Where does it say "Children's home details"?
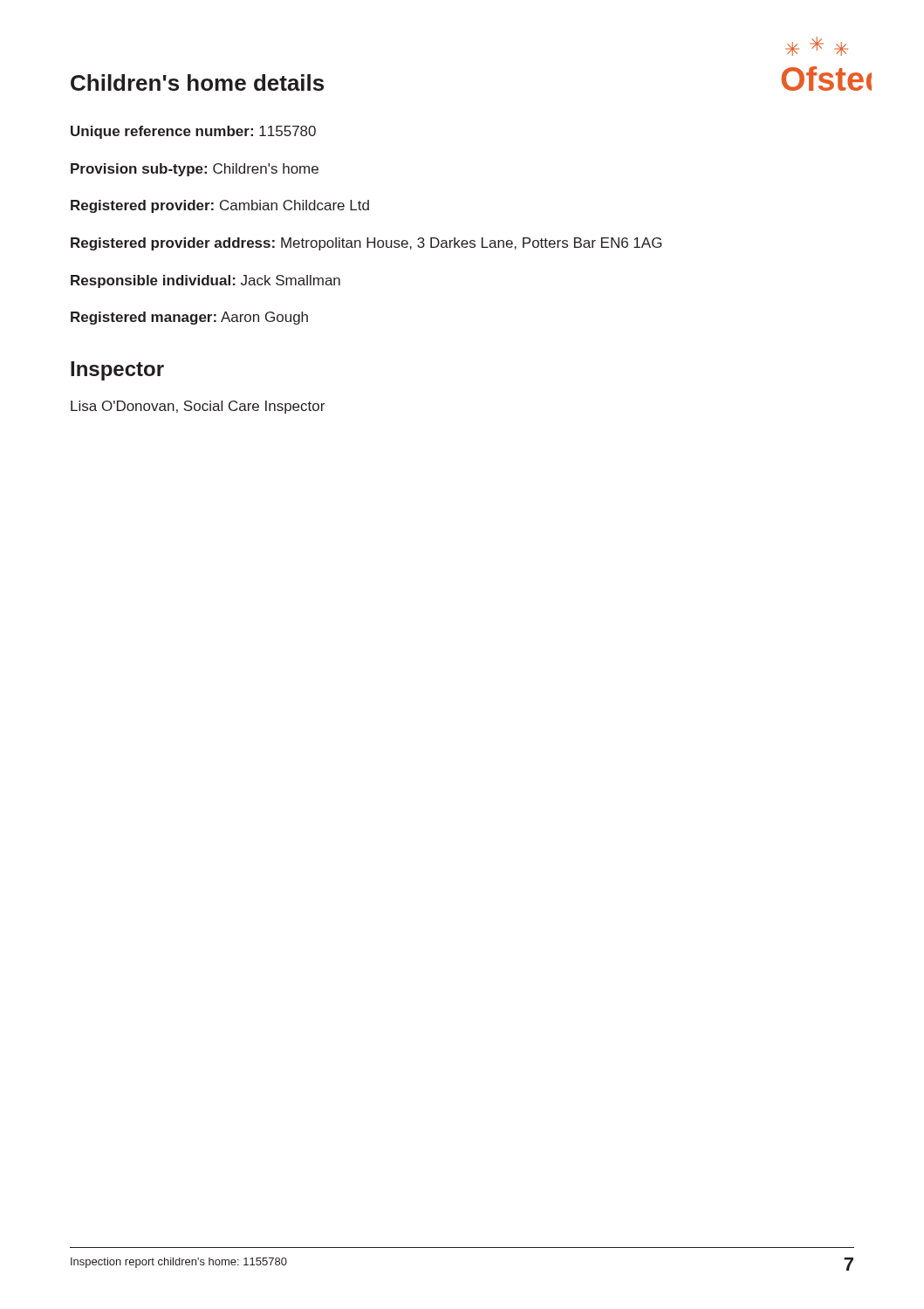 [x=197, y=83]
